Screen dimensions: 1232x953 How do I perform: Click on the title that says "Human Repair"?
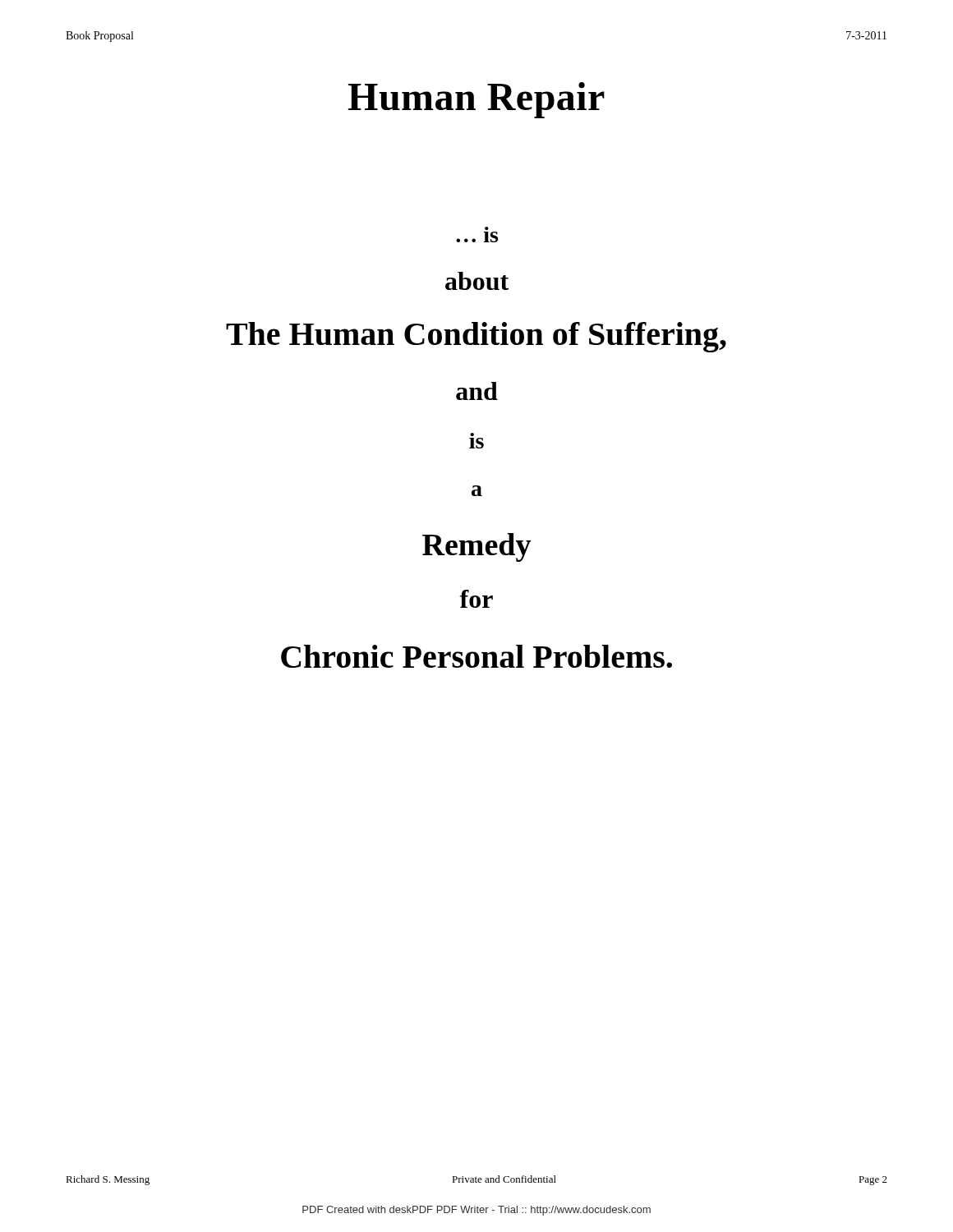click(476, 97)
